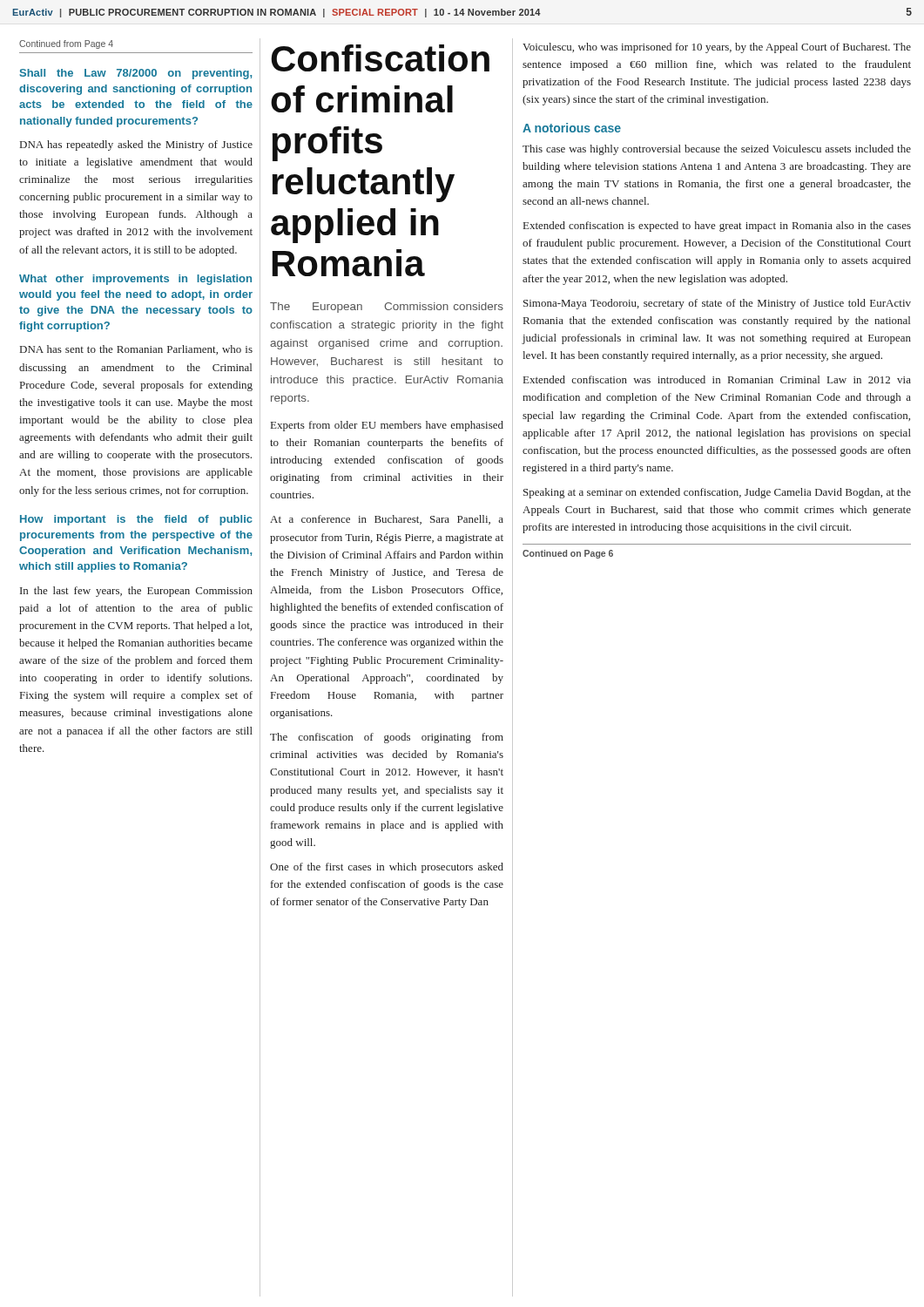Select the text block that reads "Speaking at a seminar on extended"
This screenshot has width=924, height=1307.
click(x=717, y=509)
